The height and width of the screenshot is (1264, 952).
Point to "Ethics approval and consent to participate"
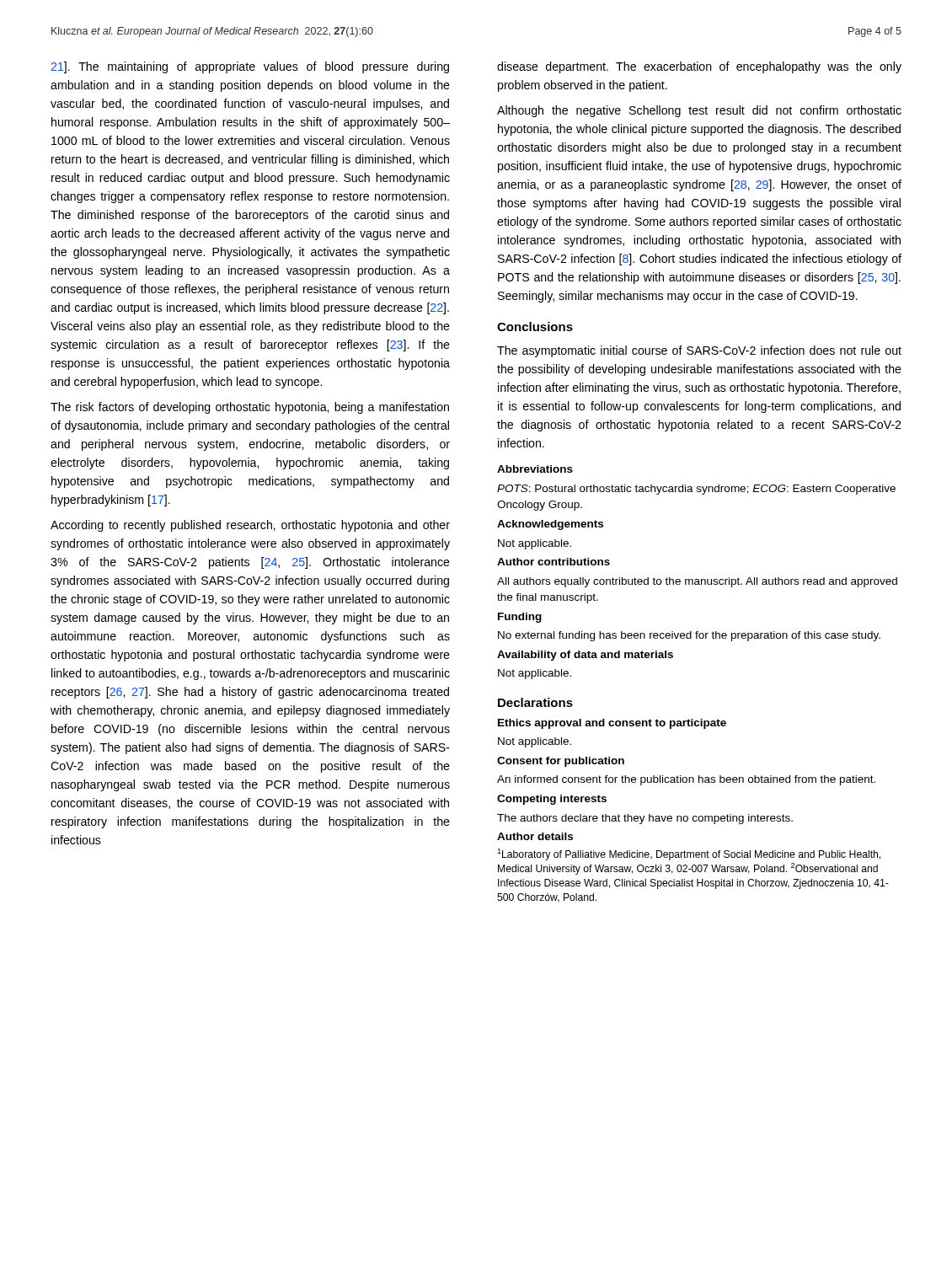point(699,723)
